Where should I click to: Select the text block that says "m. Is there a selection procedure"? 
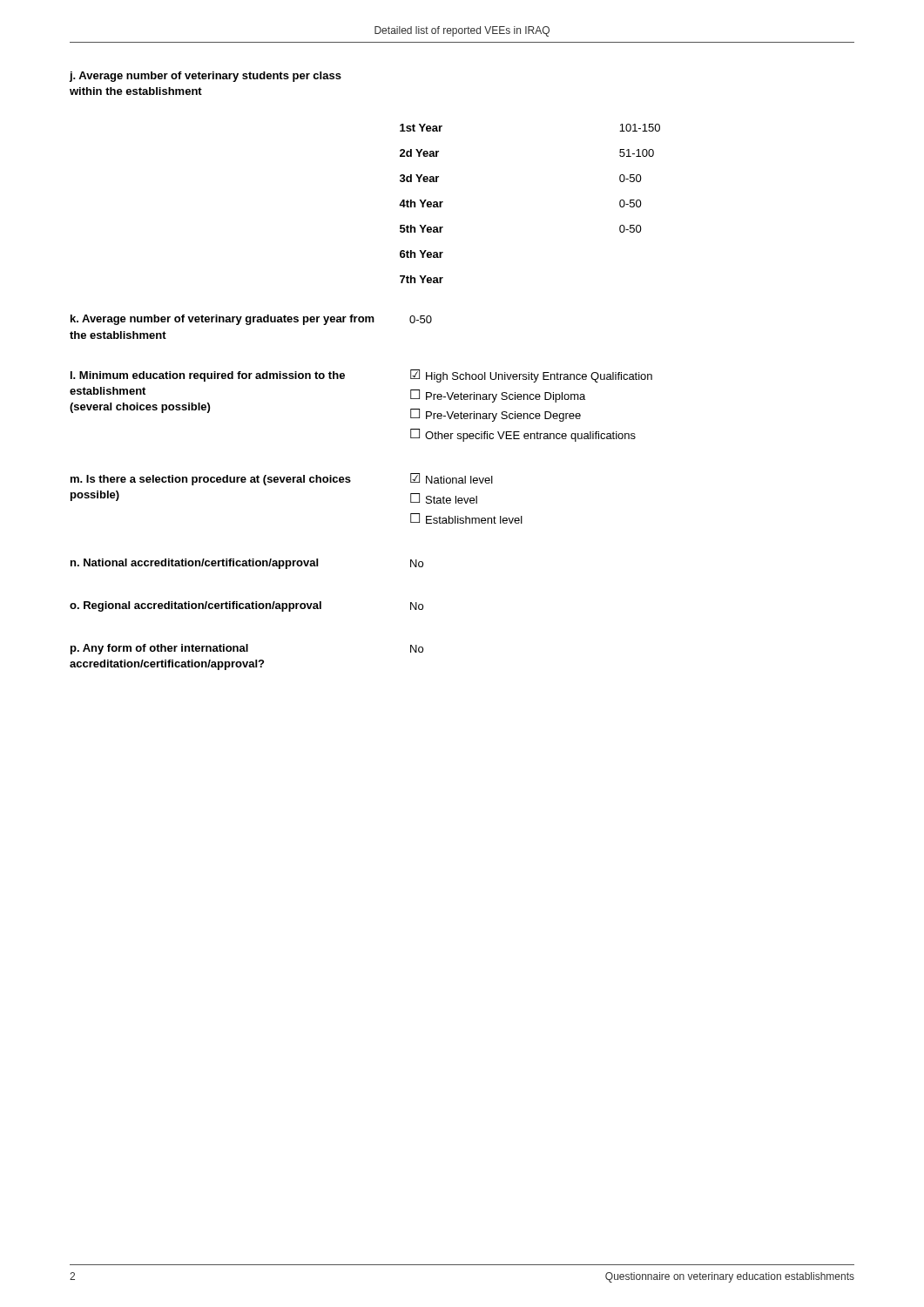[462, 501]
